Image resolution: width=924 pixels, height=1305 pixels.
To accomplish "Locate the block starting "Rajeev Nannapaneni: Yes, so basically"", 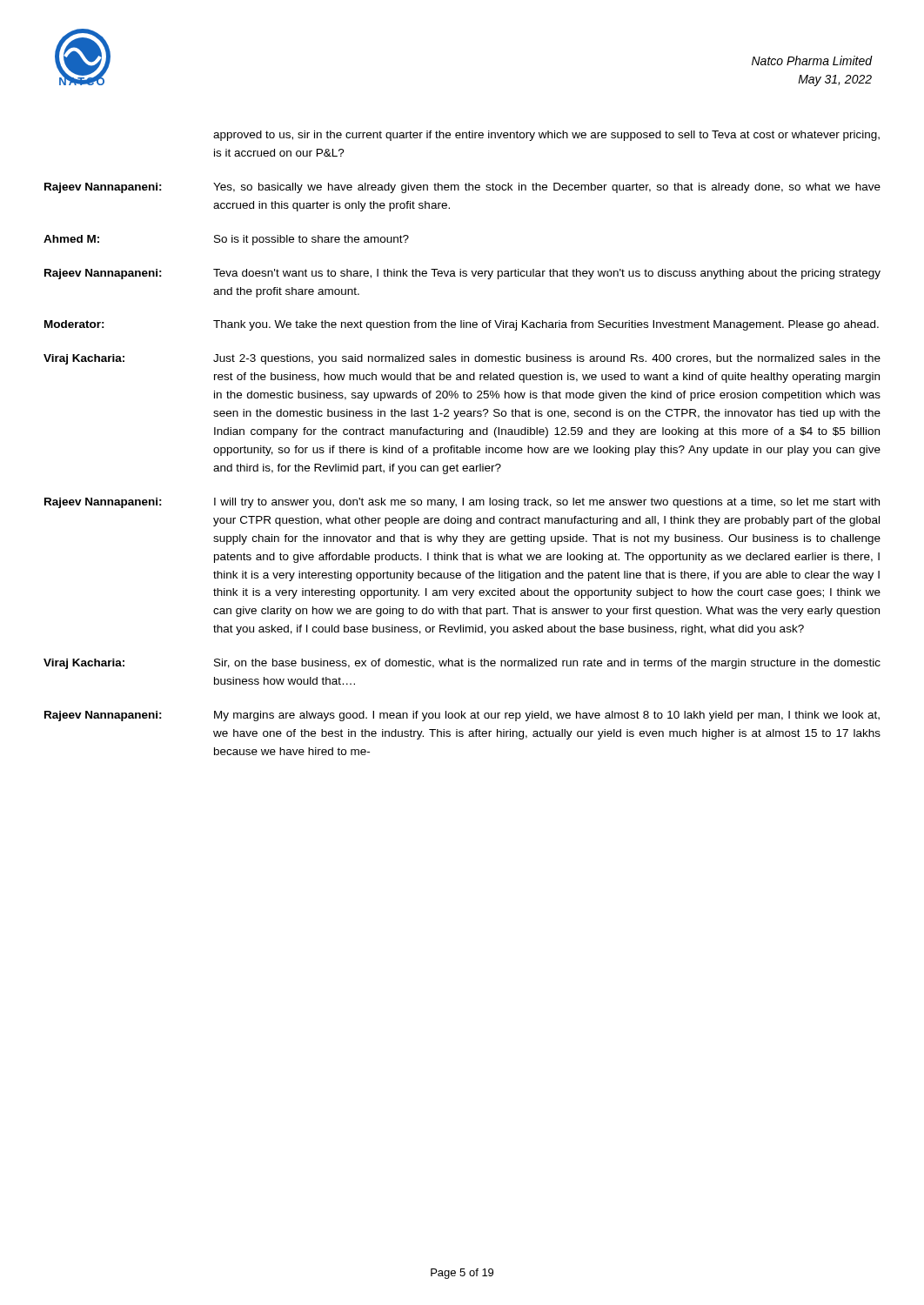I will coord(462,196).
